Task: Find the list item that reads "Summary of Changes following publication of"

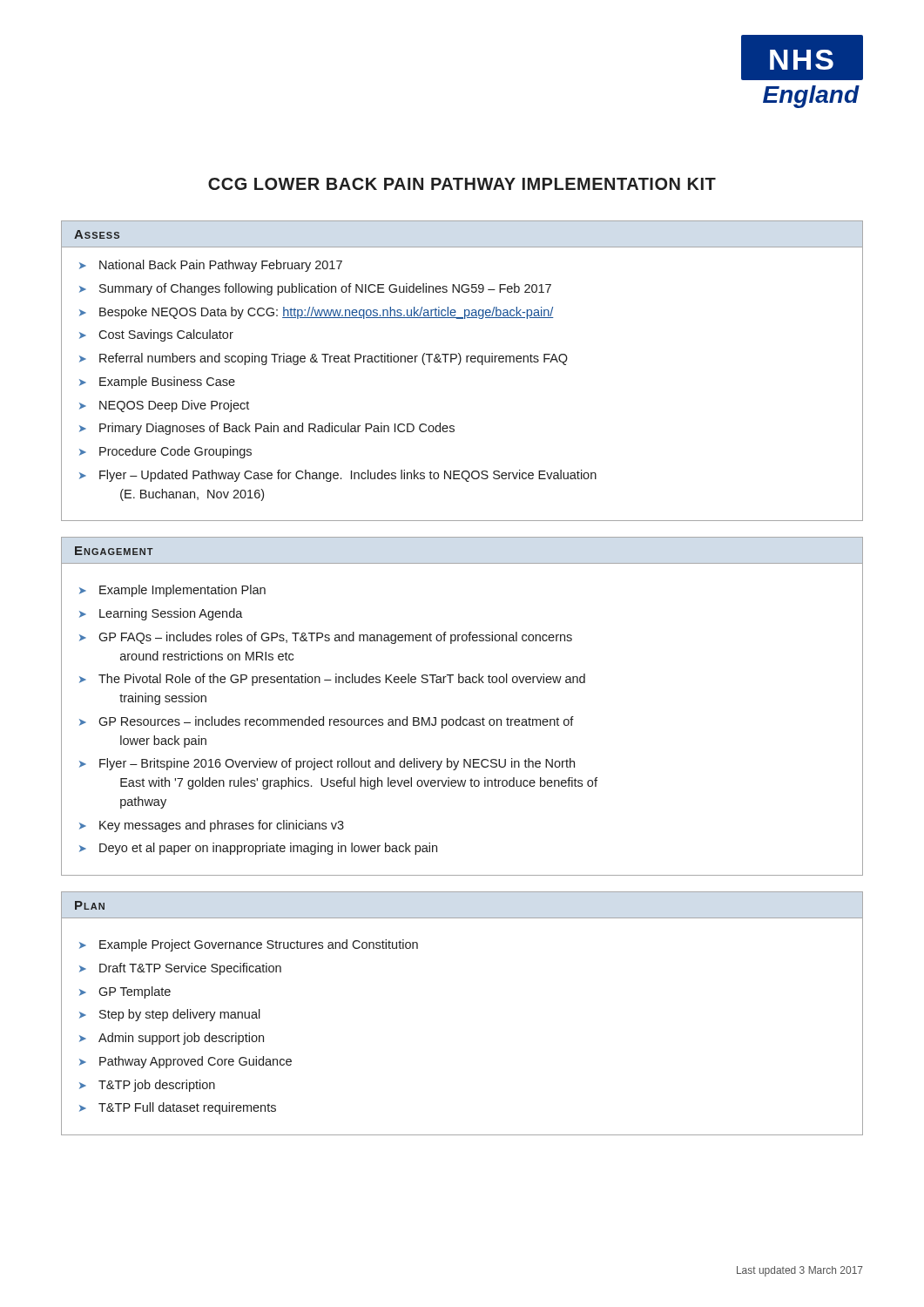Action: coord(325,288)
